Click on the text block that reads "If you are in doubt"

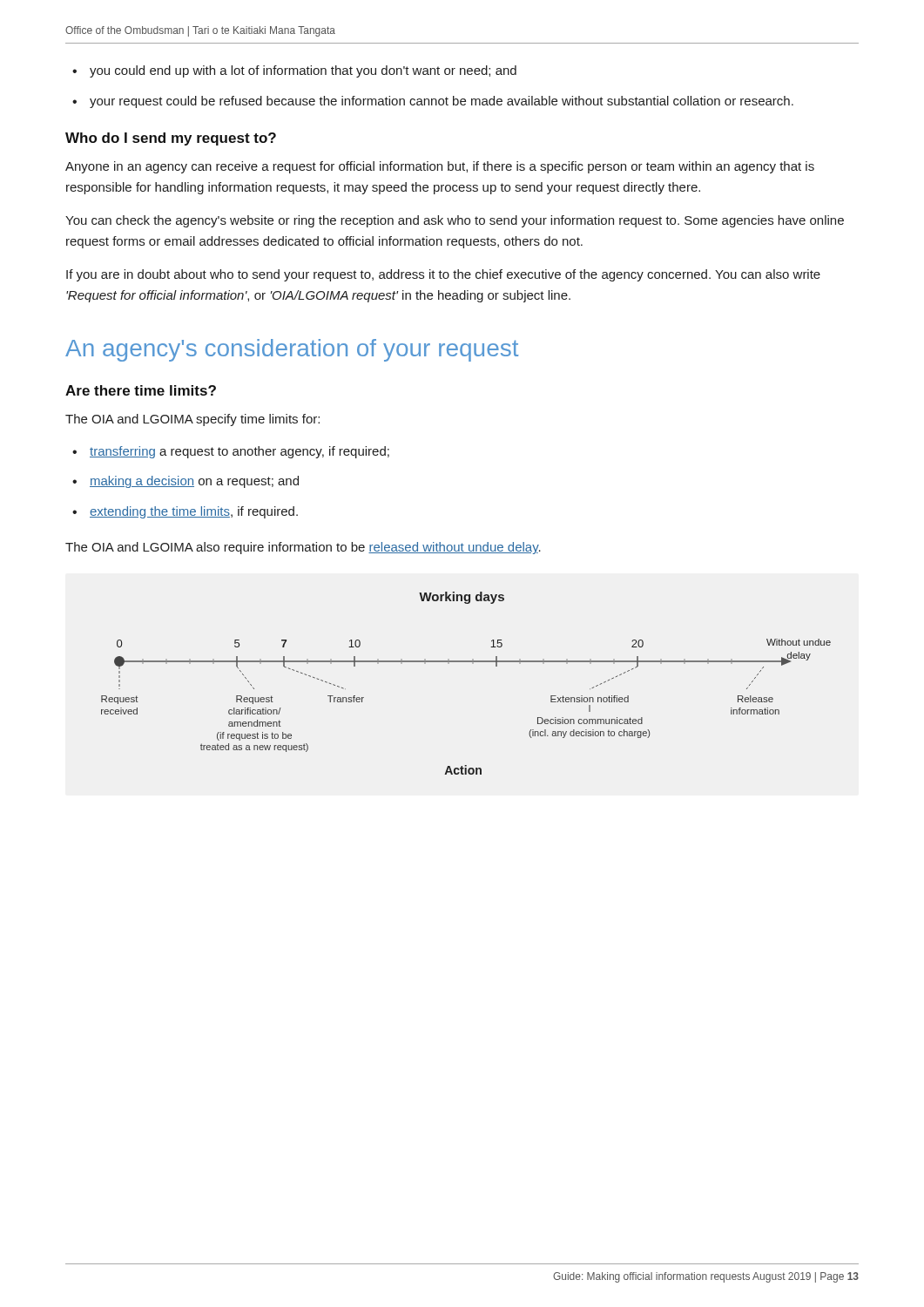tap(443, 284)
